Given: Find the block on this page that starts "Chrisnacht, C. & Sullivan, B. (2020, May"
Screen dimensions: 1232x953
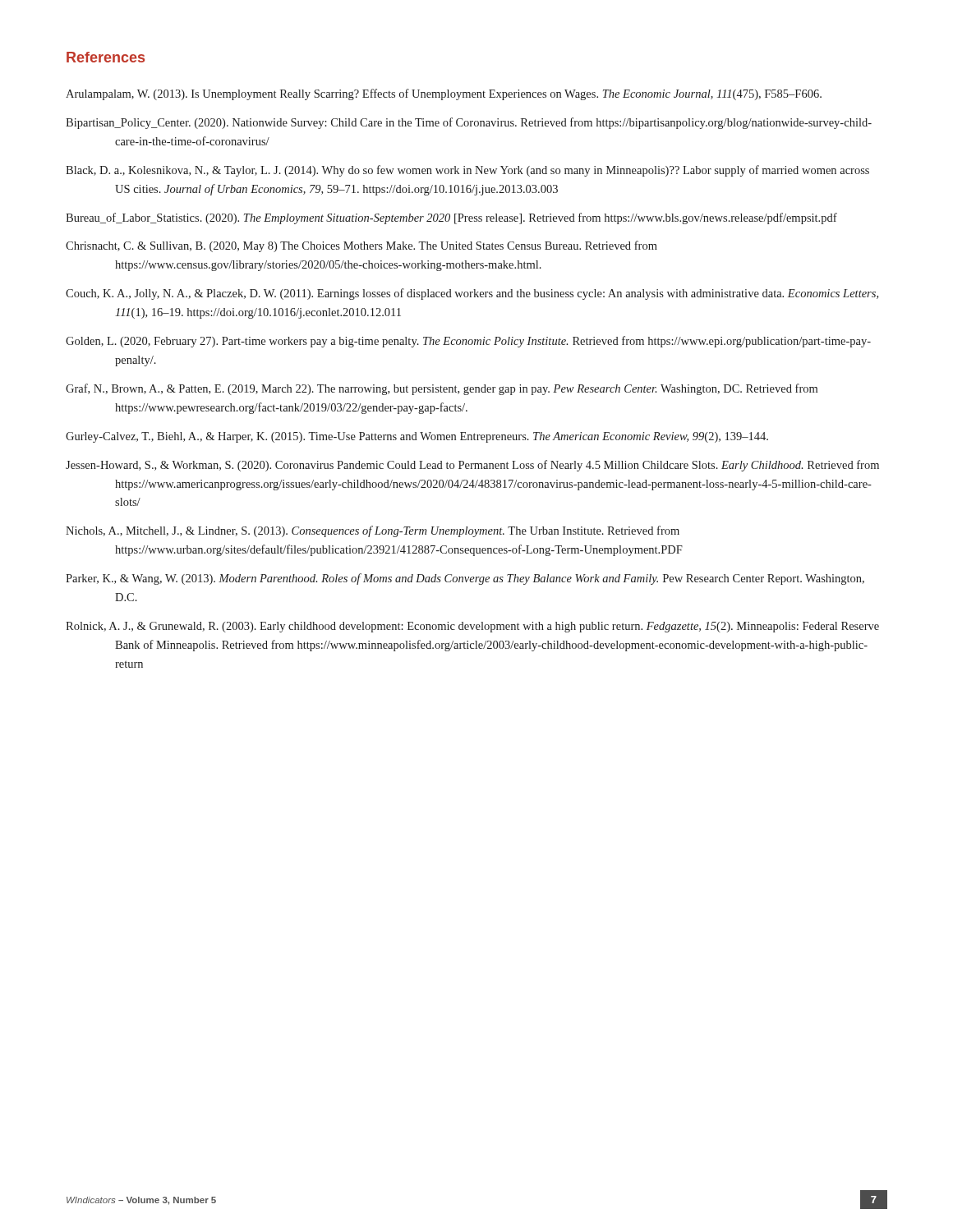Looking at the screenshot, I should (361, 255).
